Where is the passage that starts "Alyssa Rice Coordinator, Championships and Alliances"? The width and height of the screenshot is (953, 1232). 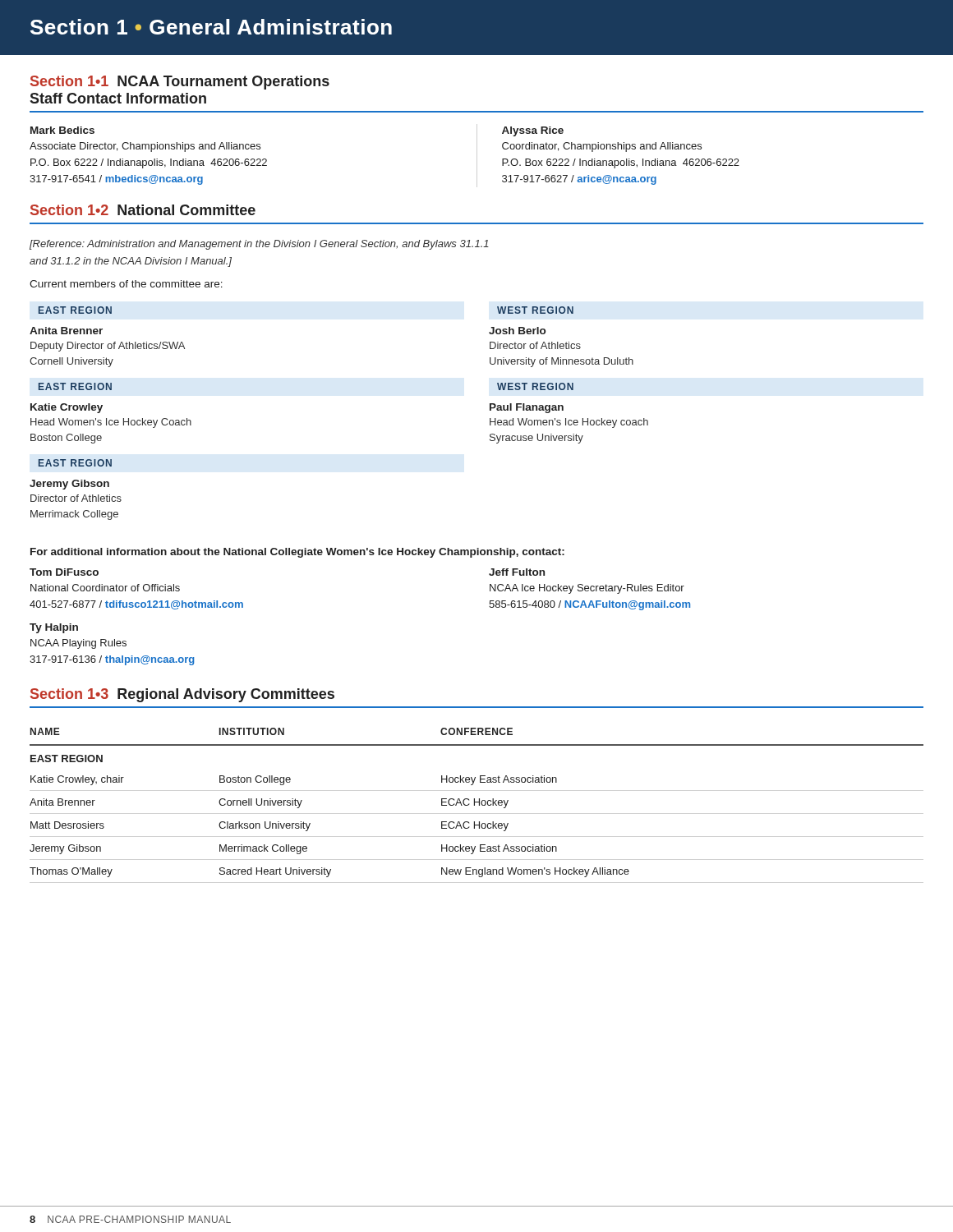713,156
